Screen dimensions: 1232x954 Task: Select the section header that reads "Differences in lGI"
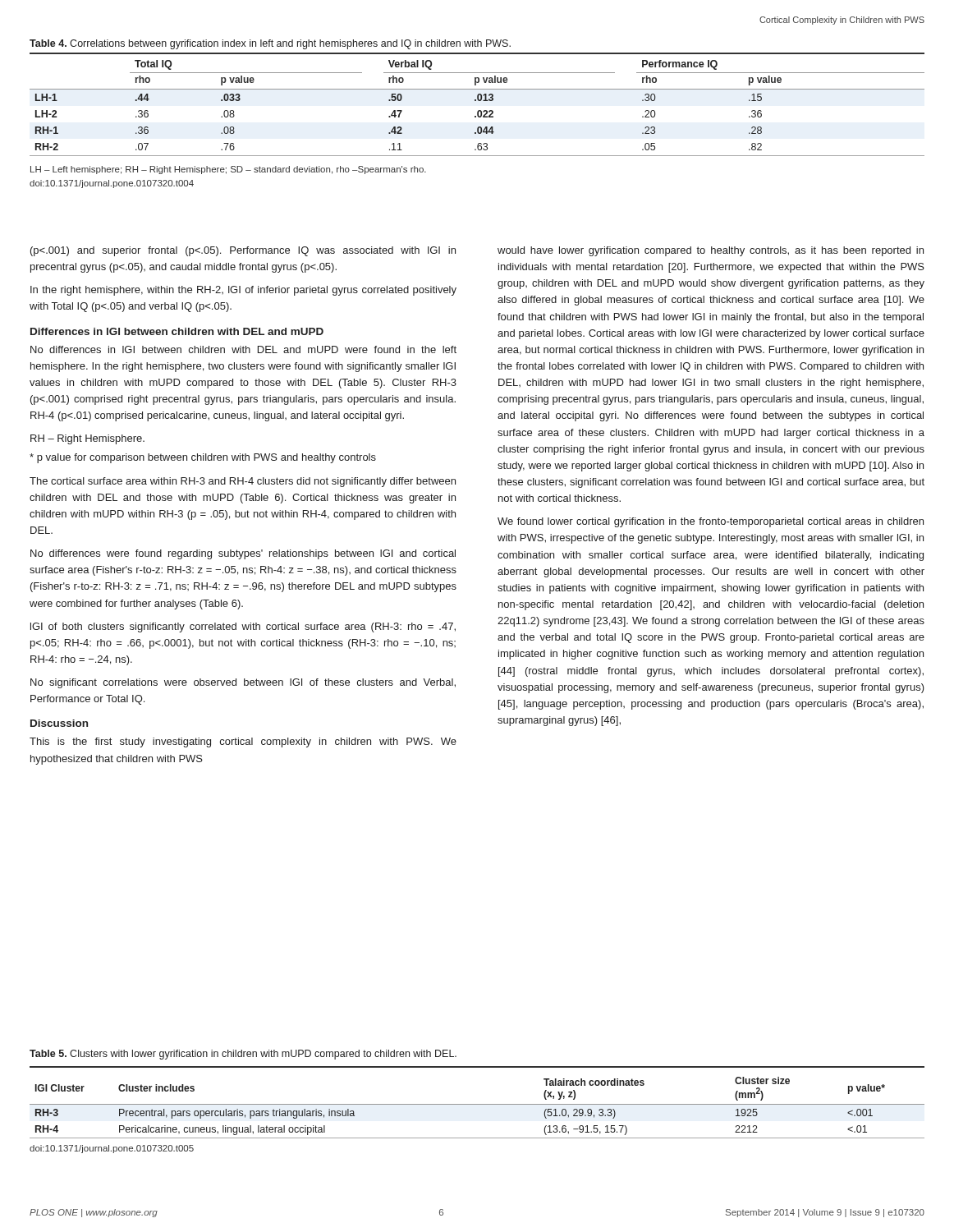[x=177, y=331]
